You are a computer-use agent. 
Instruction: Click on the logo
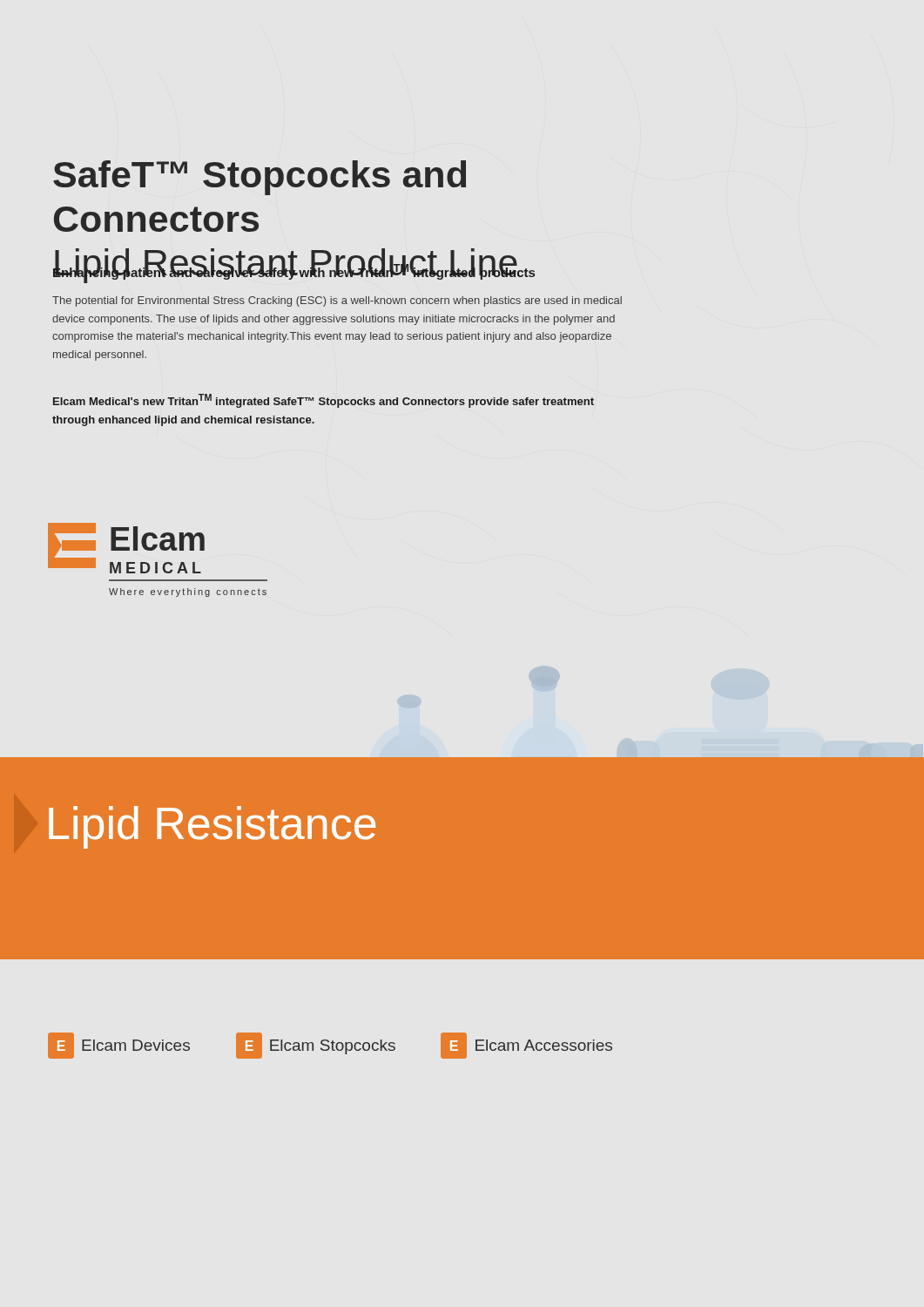[161, 572]
